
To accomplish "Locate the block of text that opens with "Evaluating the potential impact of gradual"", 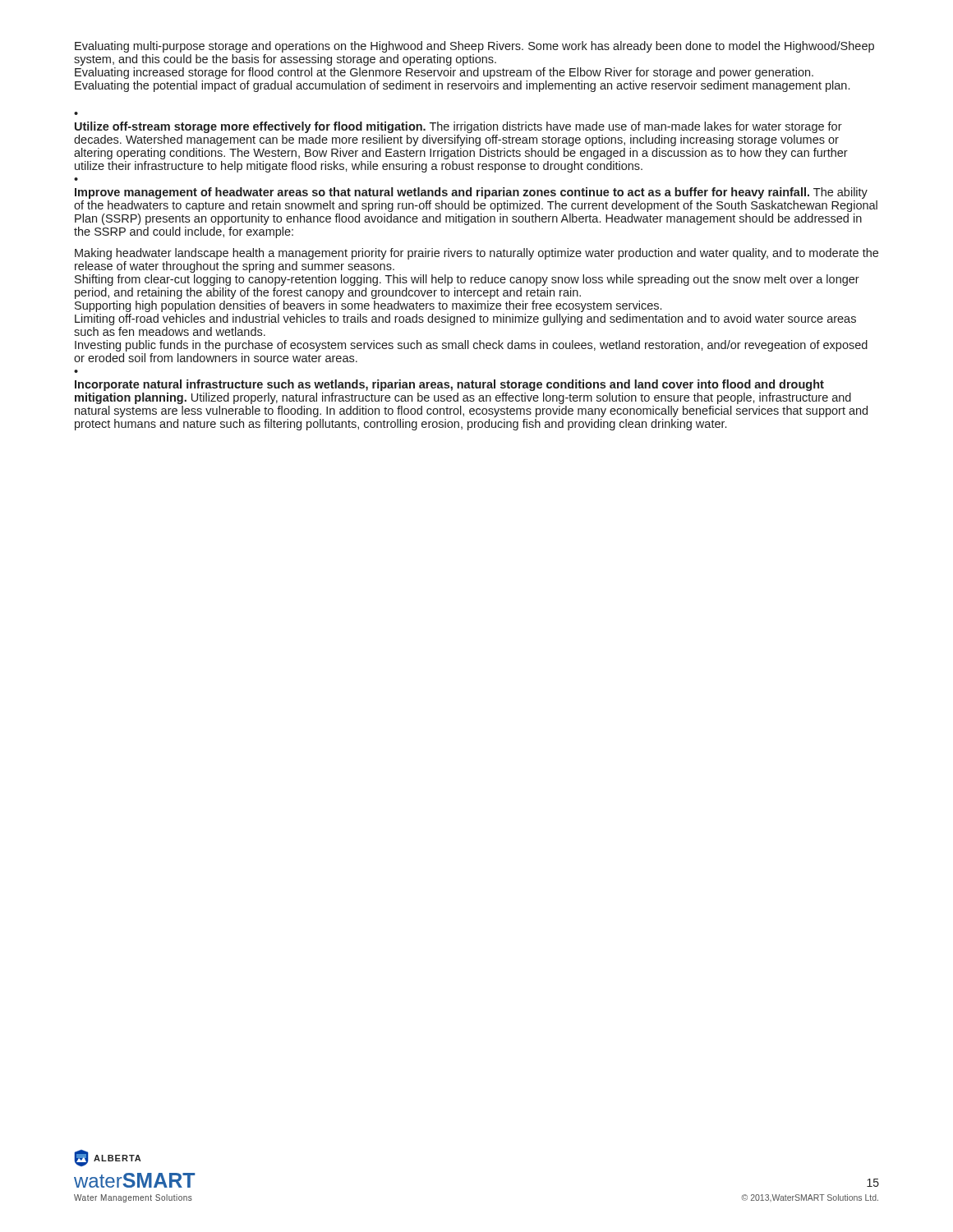I will coord(476,85).
